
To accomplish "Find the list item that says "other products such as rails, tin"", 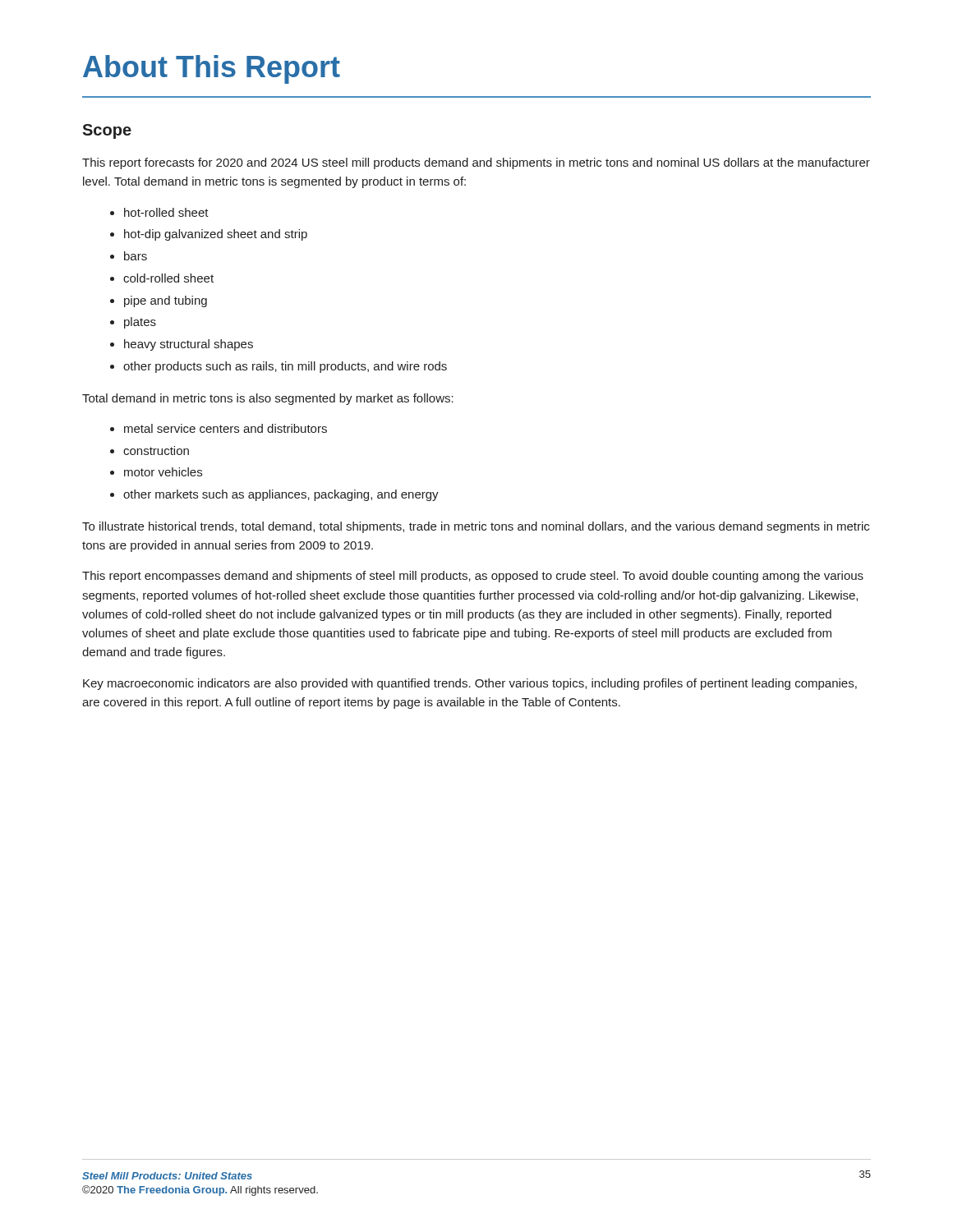I will point(285,366).
